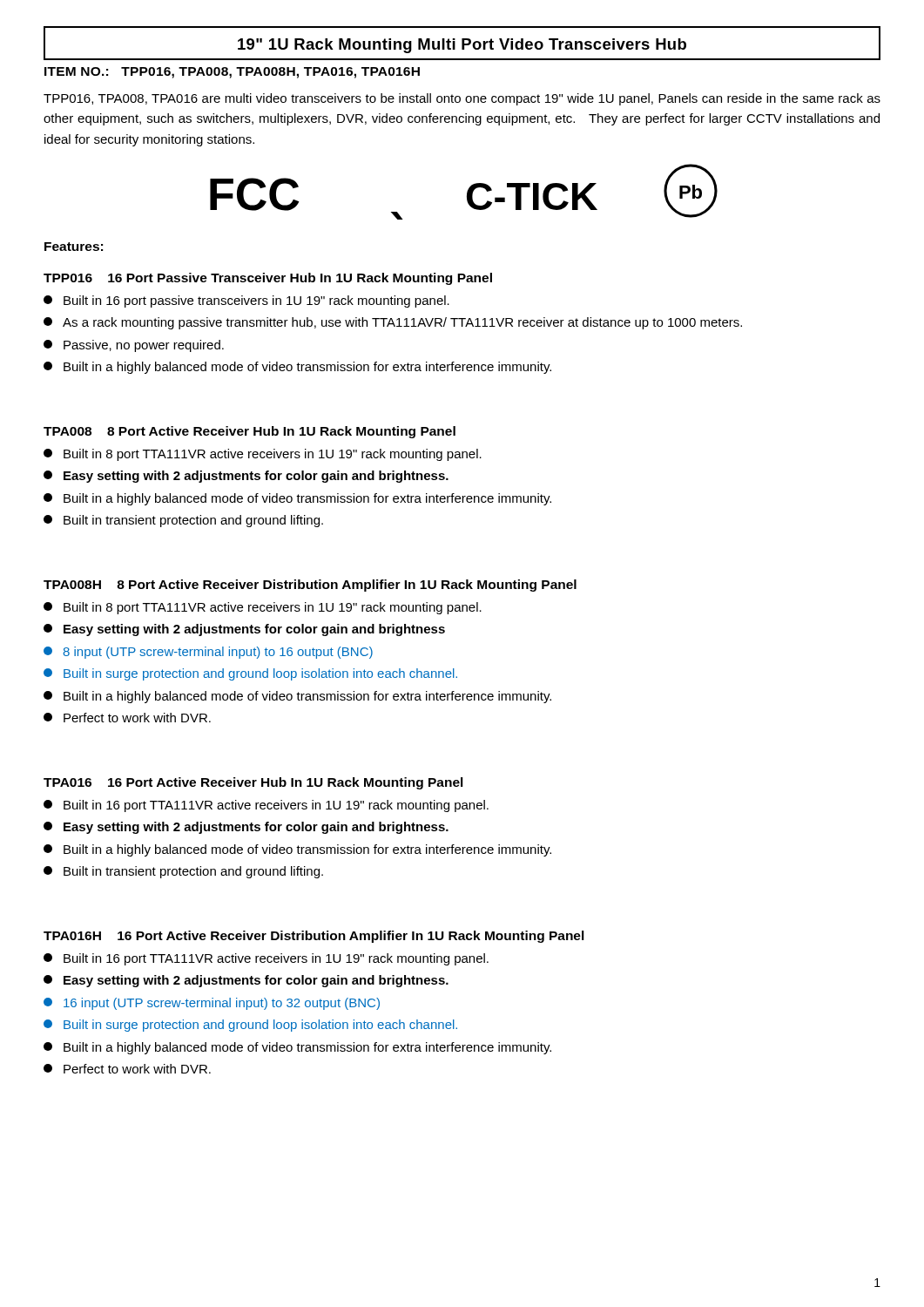Click on the block starting "16 input (UTP screw-terminal input) to 32"
This screenshot has height=1307, width=924.
click(x=212, y=1003)
